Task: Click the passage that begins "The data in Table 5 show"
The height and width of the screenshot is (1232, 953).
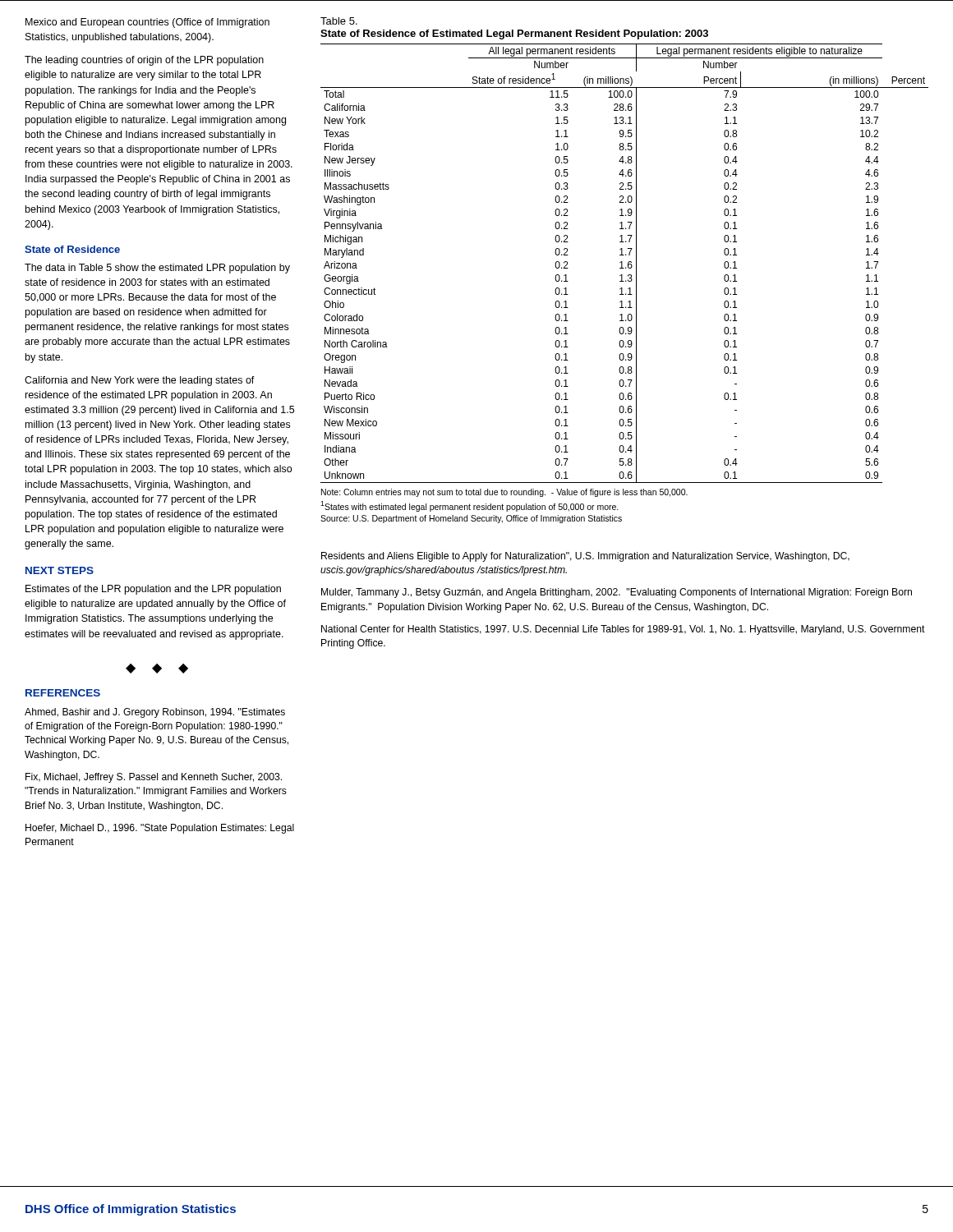Action: (157, 312)
